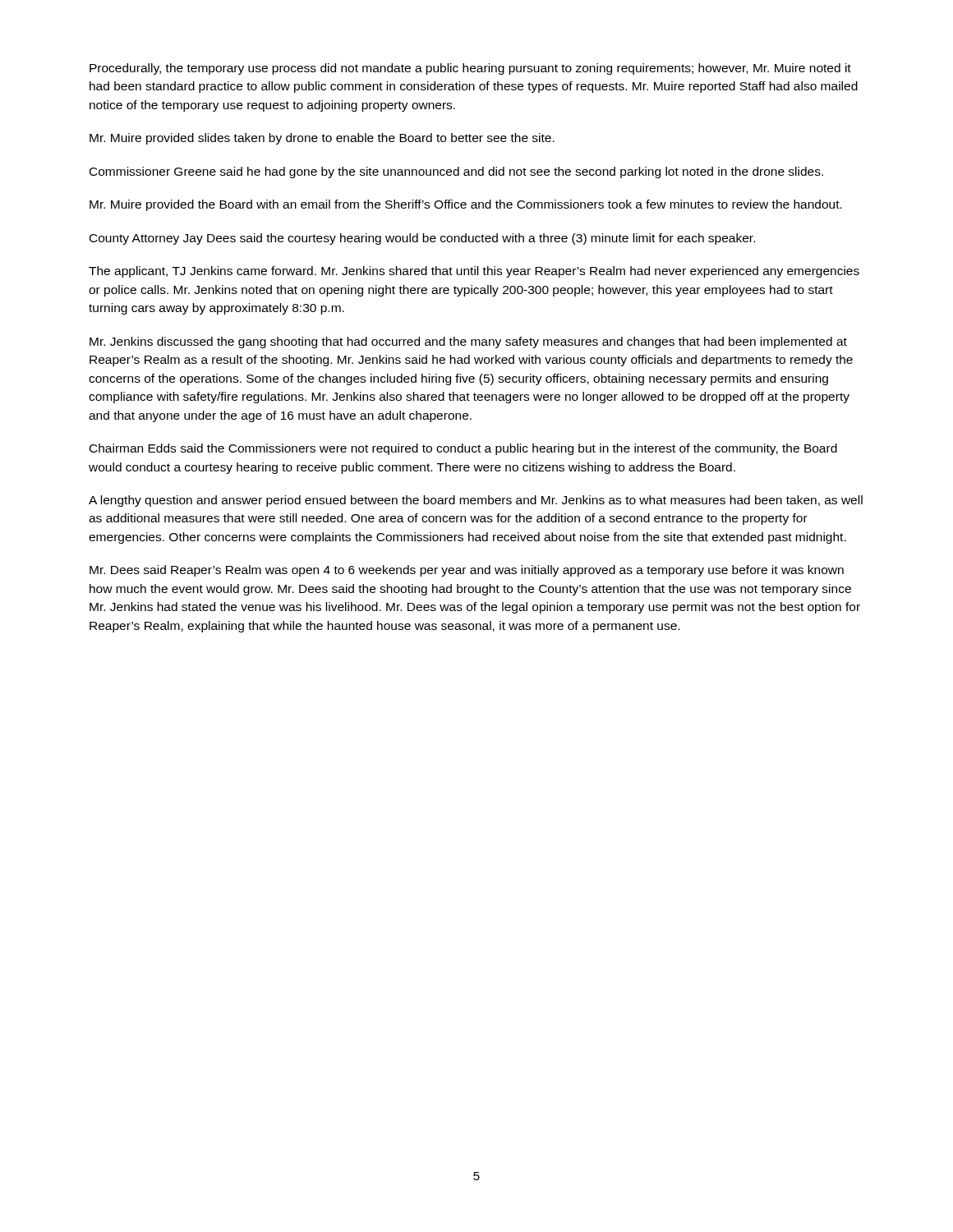Find the text block that says "Procedurally, the temporary use"

coord(473,86)
